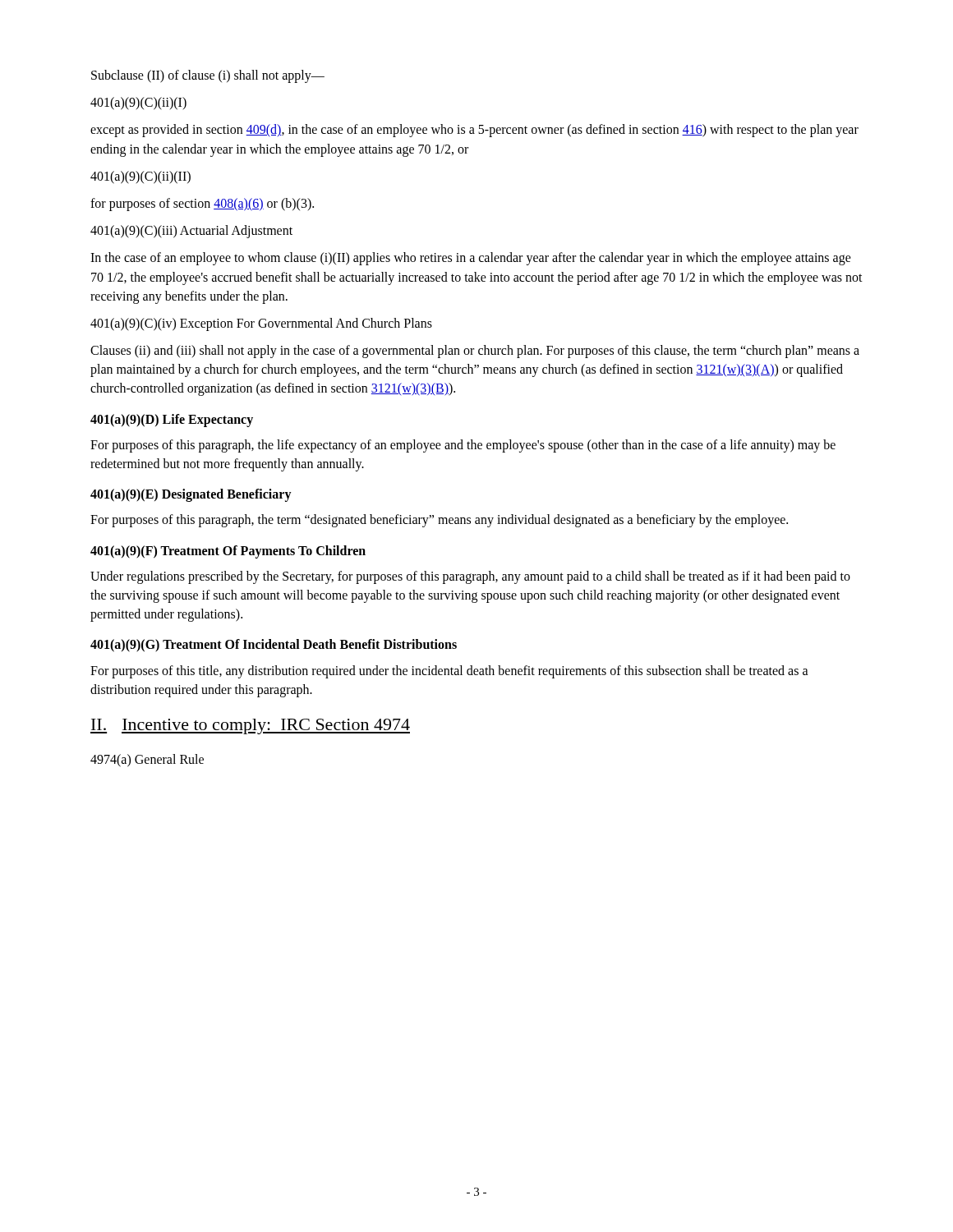Click on the text block containing "In the case of an"
Viewport: 953px width, 1232px height.
pyautogui.click(x=476, y=277)
